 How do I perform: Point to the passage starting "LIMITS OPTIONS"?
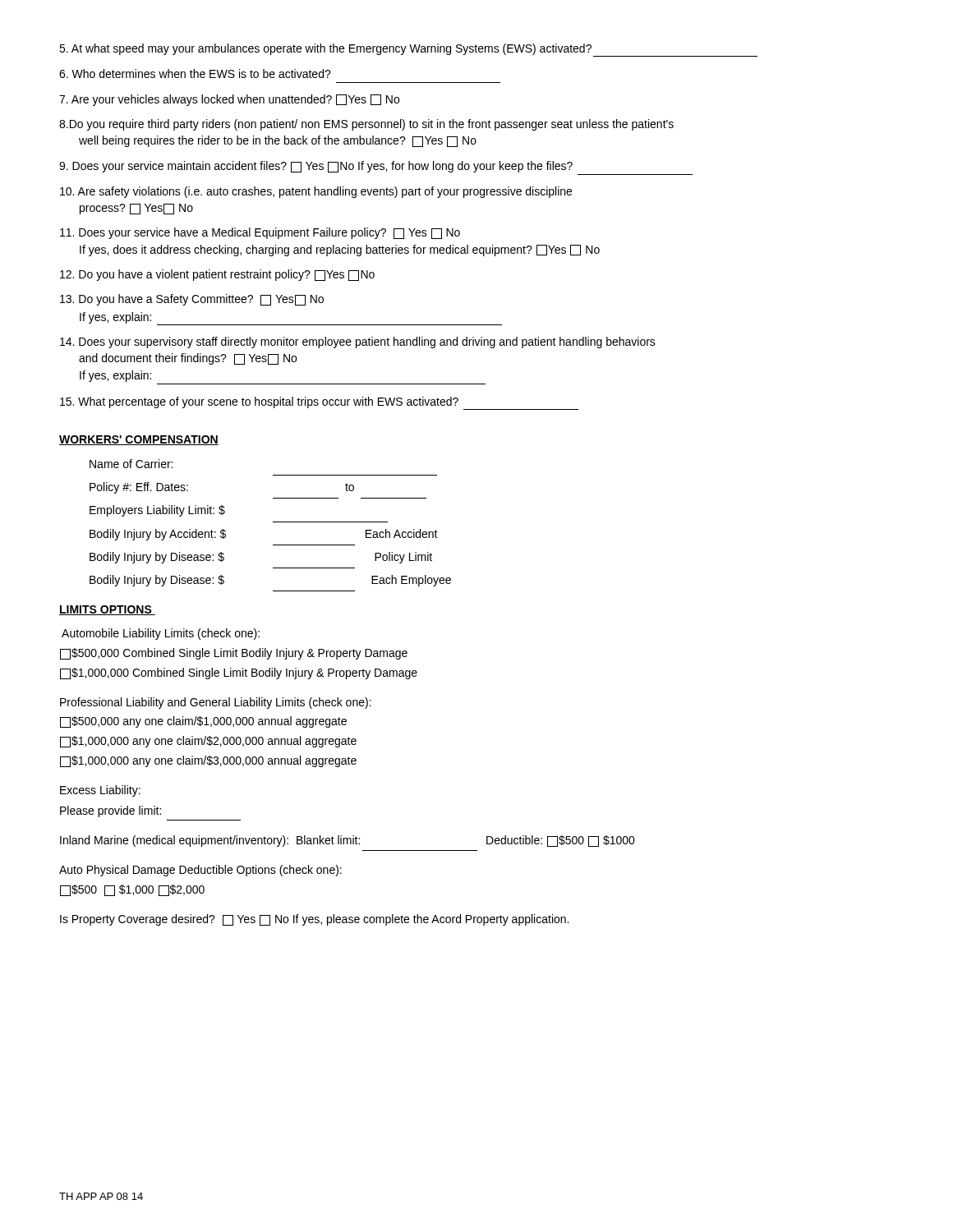tap(107, 610)
